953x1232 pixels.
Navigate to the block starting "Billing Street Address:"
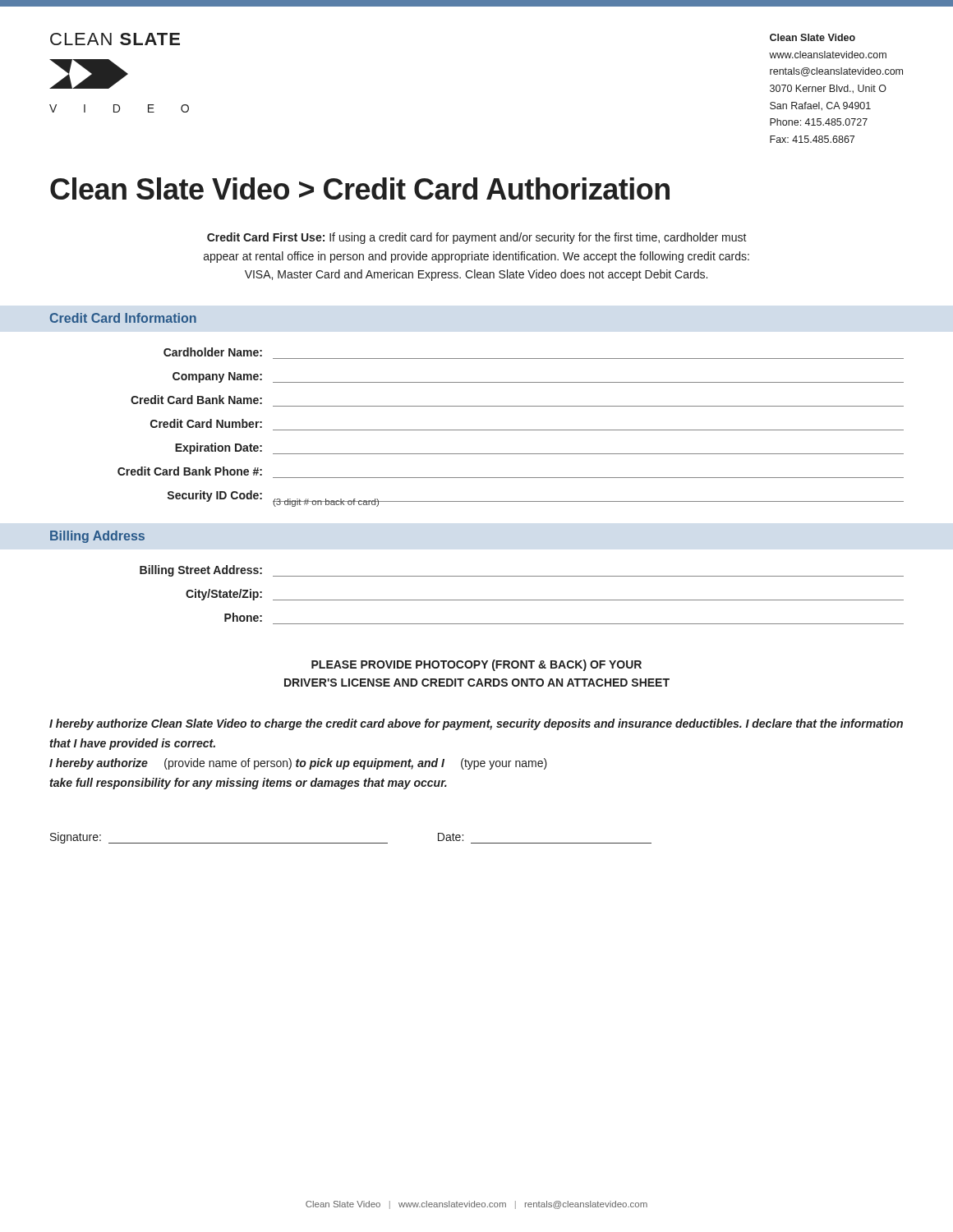coord(476,568)
